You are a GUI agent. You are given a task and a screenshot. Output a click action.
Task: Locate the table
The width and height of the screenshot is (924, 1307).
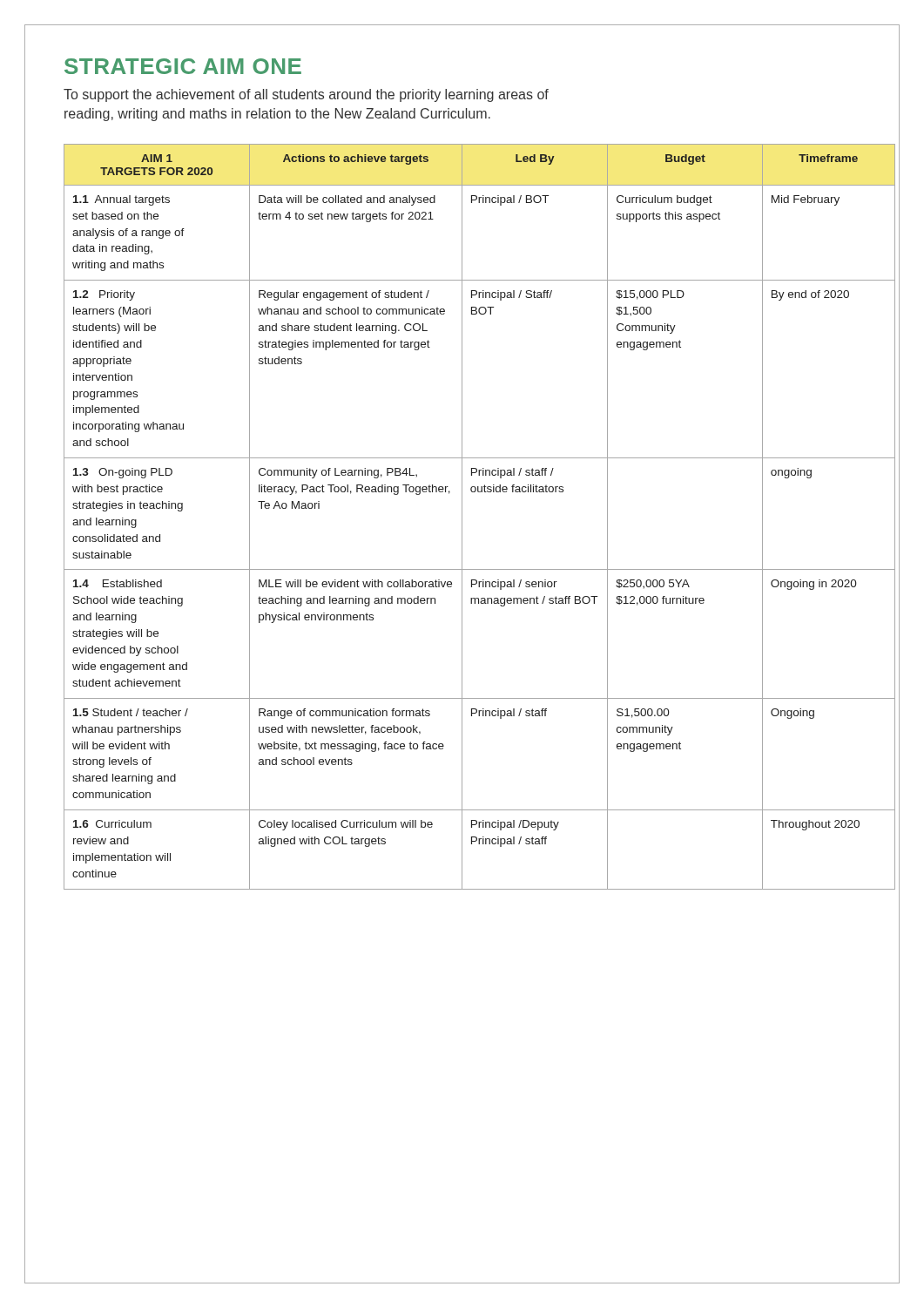coord(486,516)
